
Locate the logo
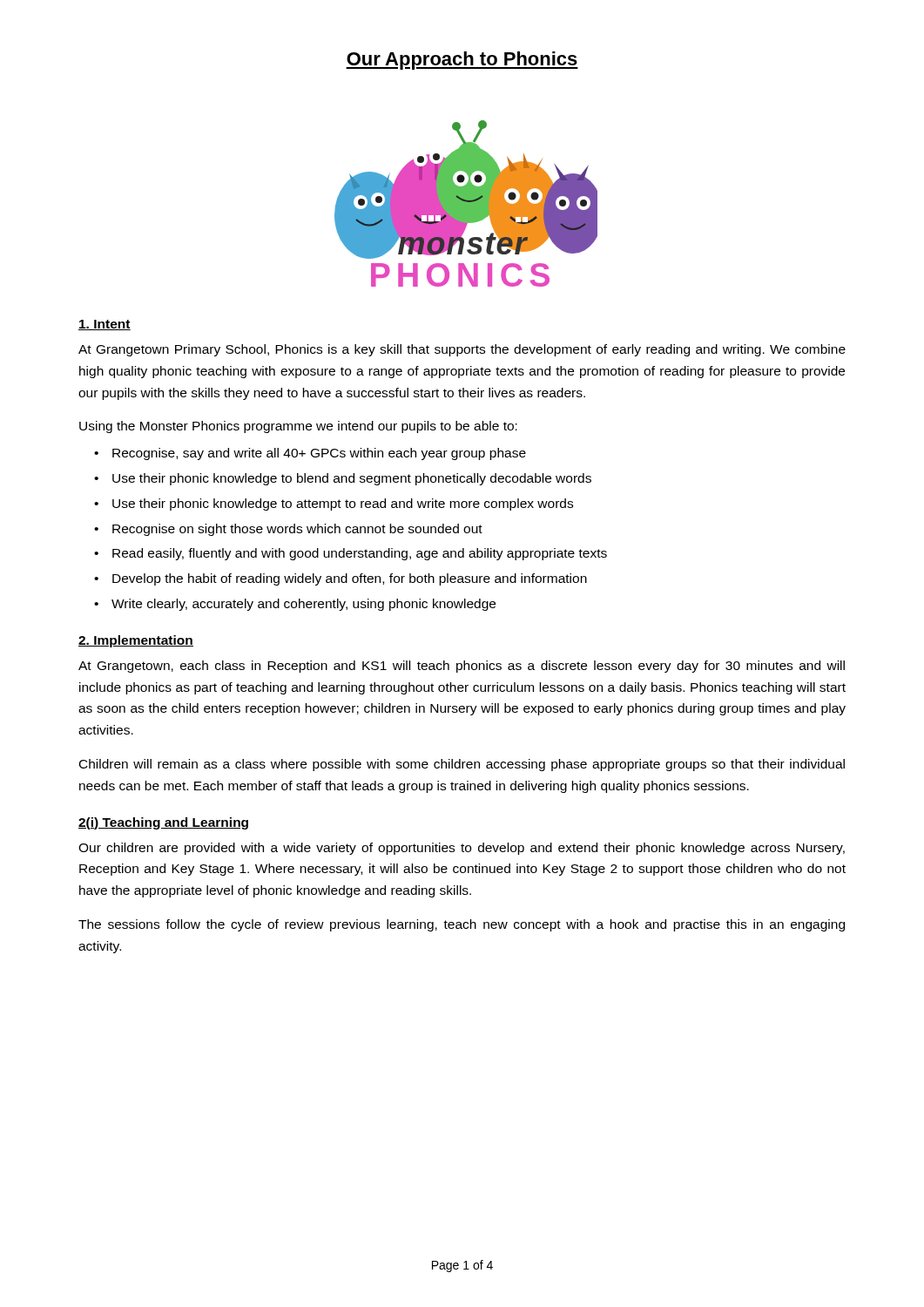[x=462, y=200]
